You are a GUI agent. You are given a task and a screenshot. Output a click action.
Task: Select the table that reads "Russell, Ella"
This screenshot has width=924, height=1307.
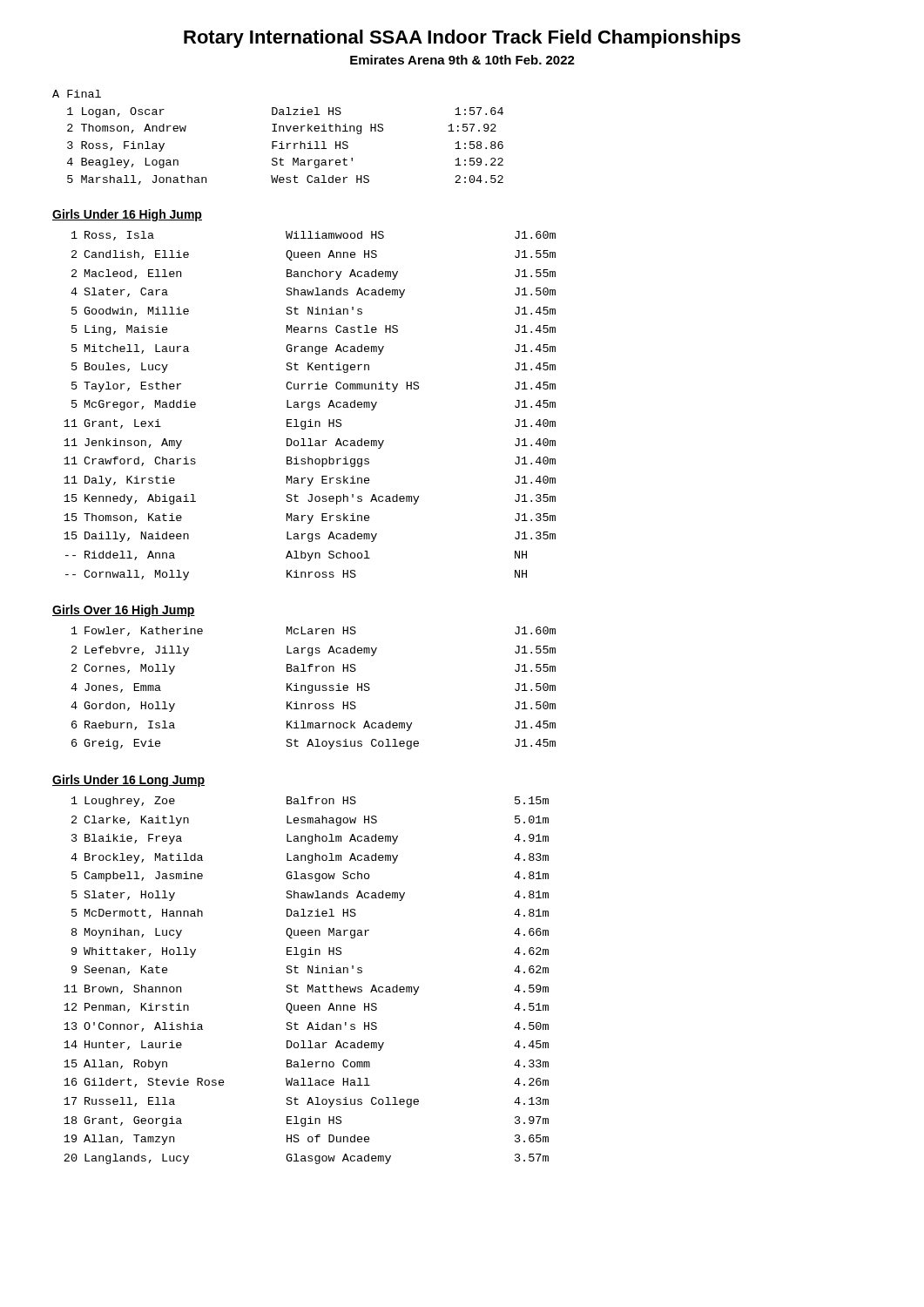pos(462,980)
